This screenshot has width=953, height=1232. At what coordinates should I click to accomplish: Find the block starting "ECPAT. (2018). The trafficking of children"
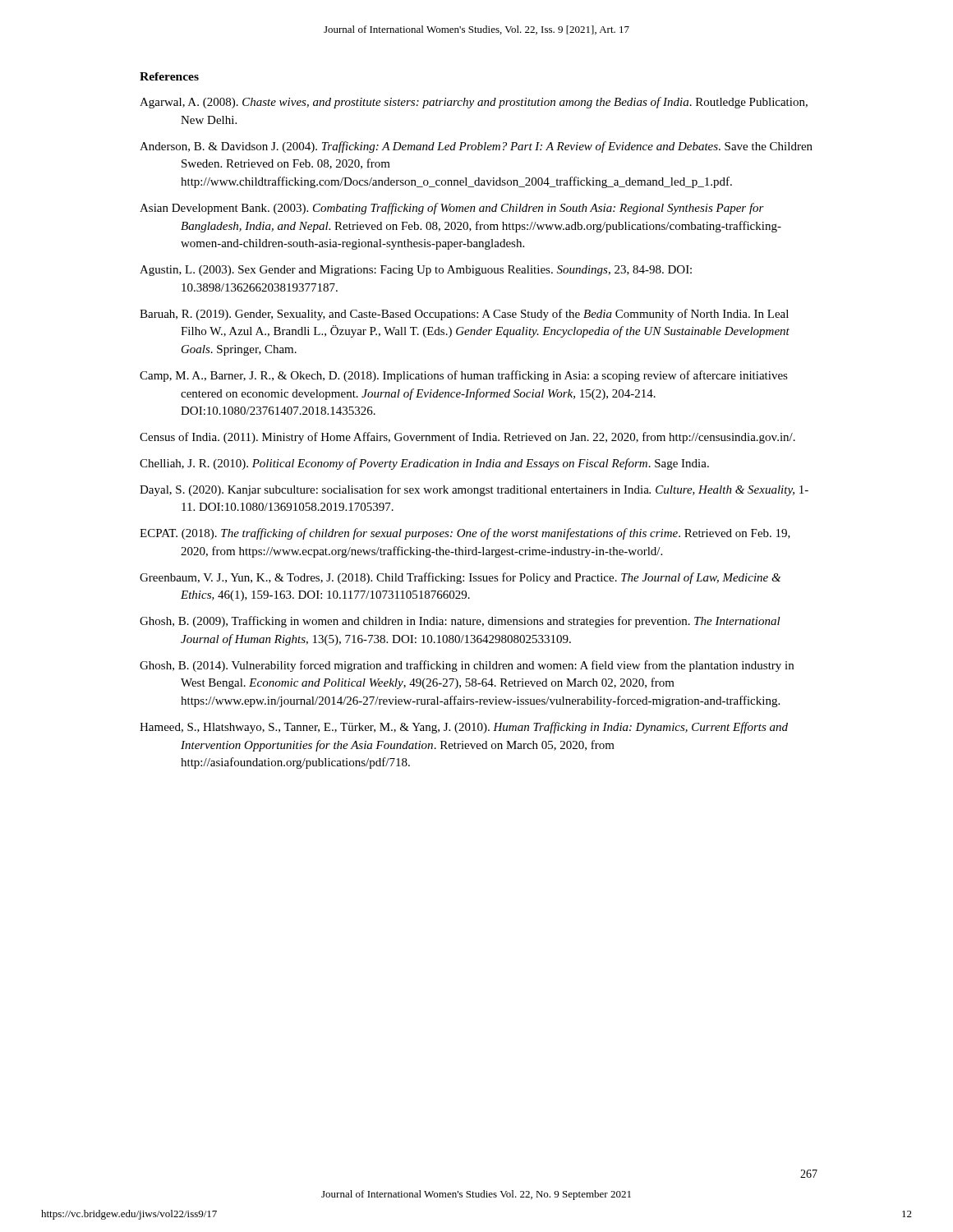tap(465, 542)
